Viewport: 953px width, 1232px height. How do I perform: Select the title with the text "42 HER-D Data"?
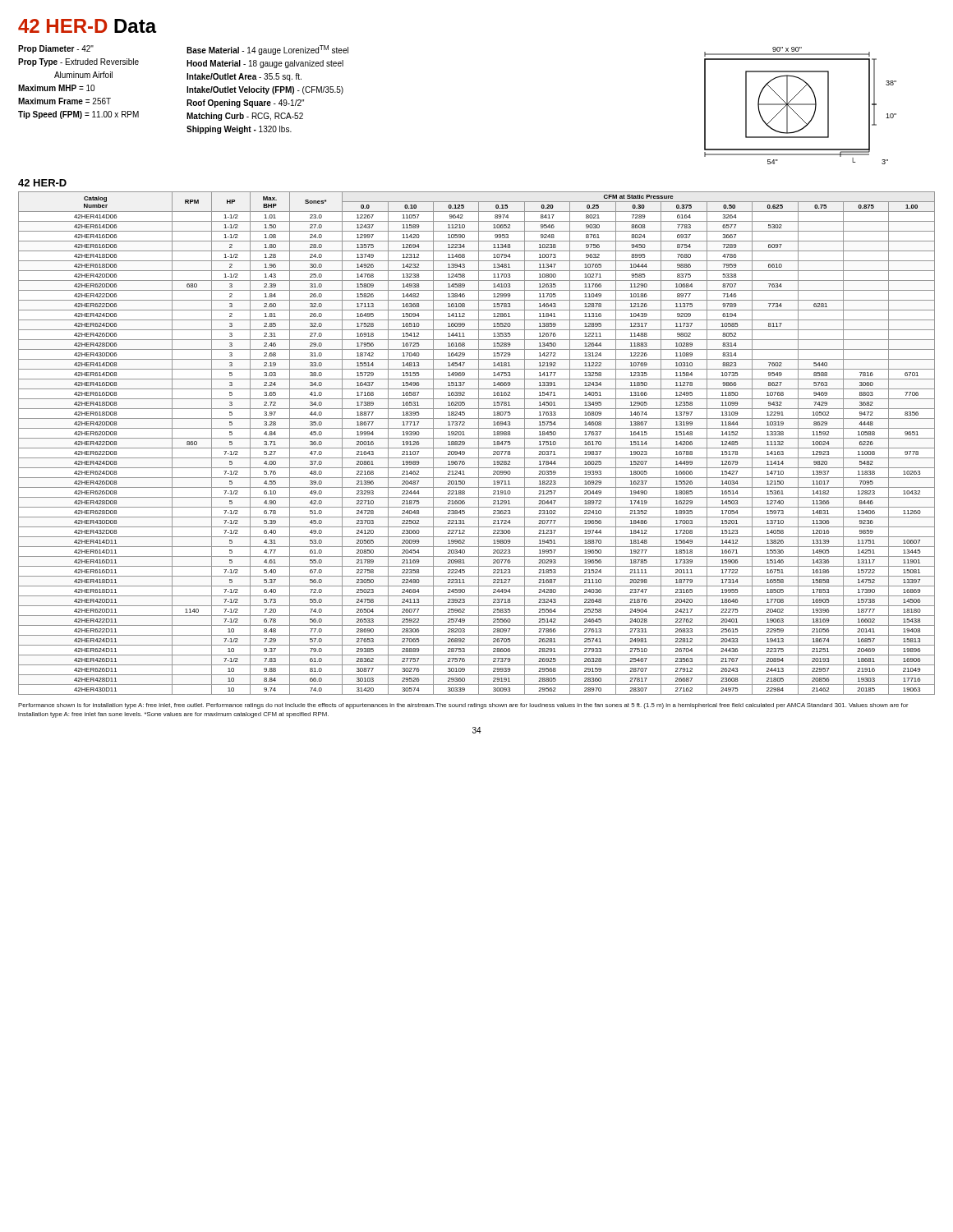pyautogui.click(x=87, y=26)
